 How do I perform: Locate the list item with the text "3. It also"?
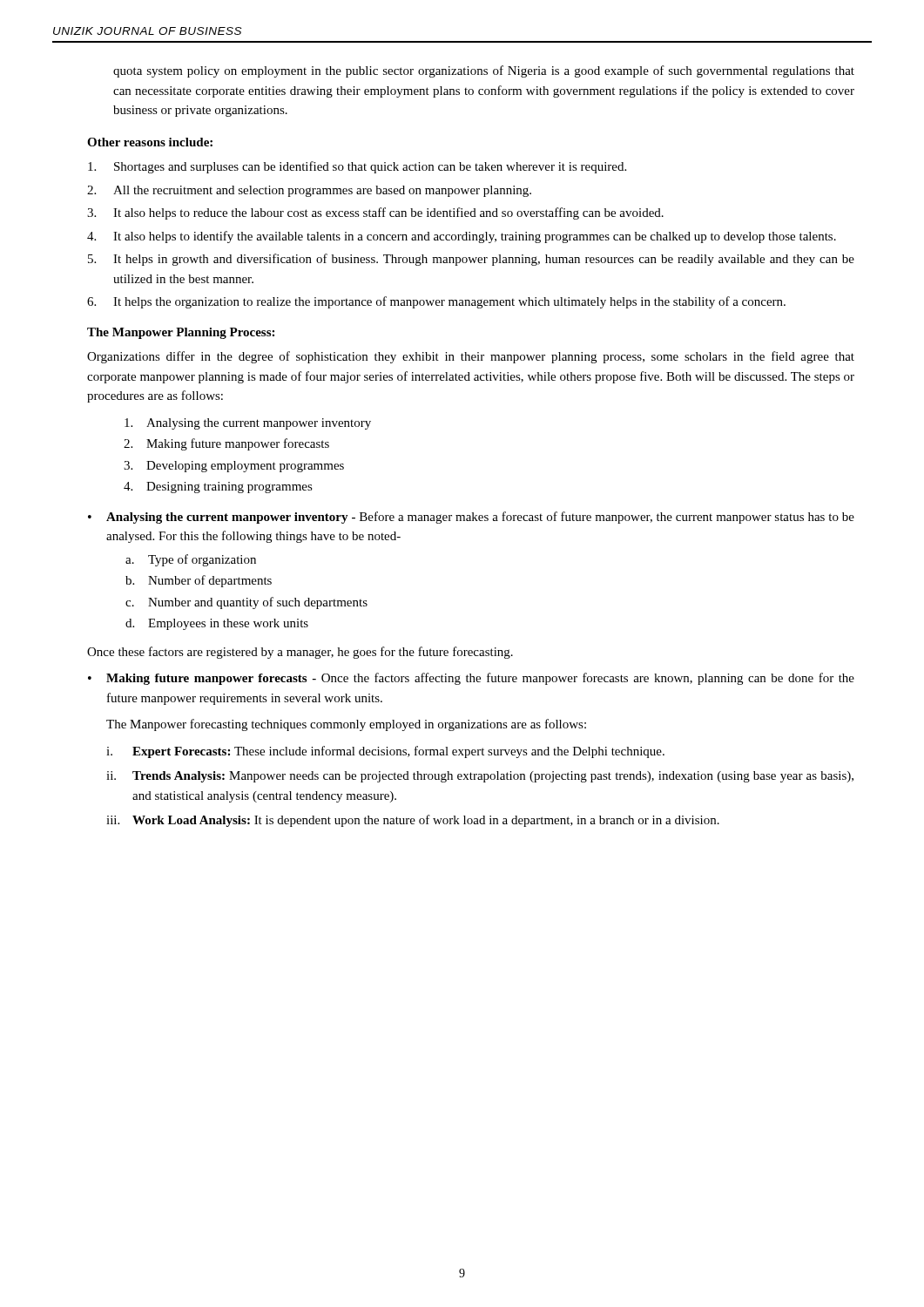(471, 213)
